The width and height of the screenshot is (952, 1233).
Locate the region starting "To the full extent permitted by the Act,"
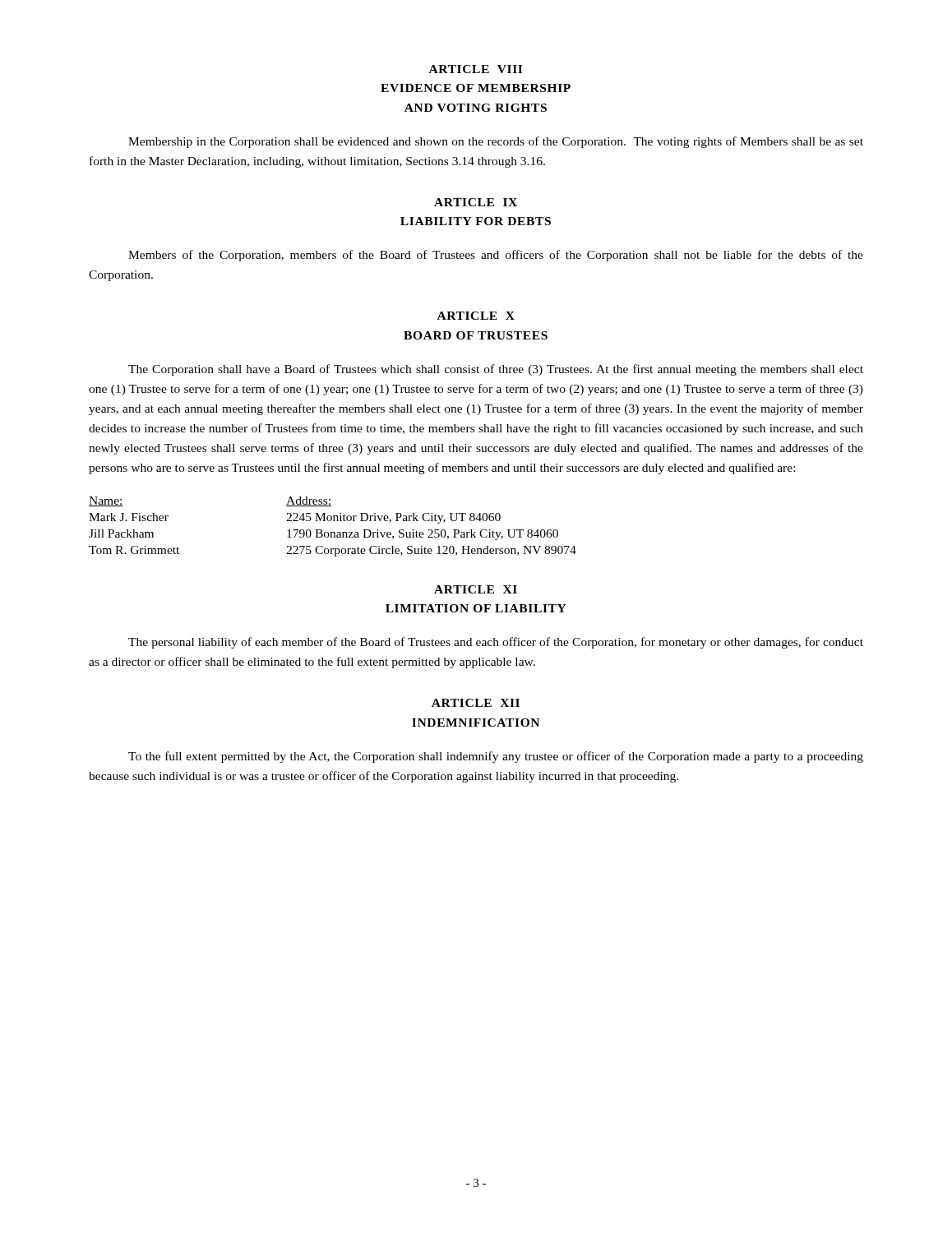coord(476,766)
